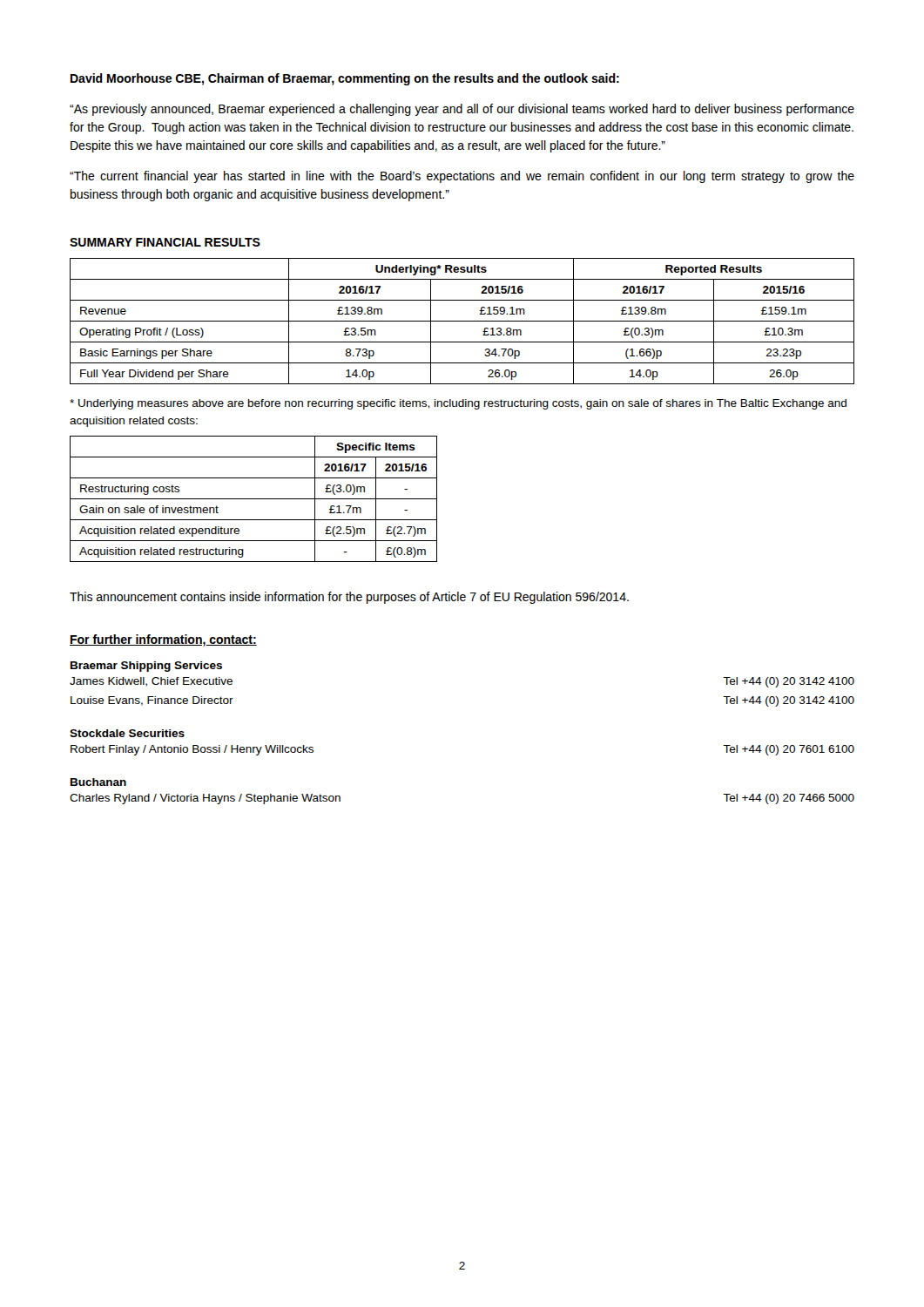Select the region starting "“As previously announced, Braemar experienced"
Screen dimensions: 1307x924
(x=462, y=127)
